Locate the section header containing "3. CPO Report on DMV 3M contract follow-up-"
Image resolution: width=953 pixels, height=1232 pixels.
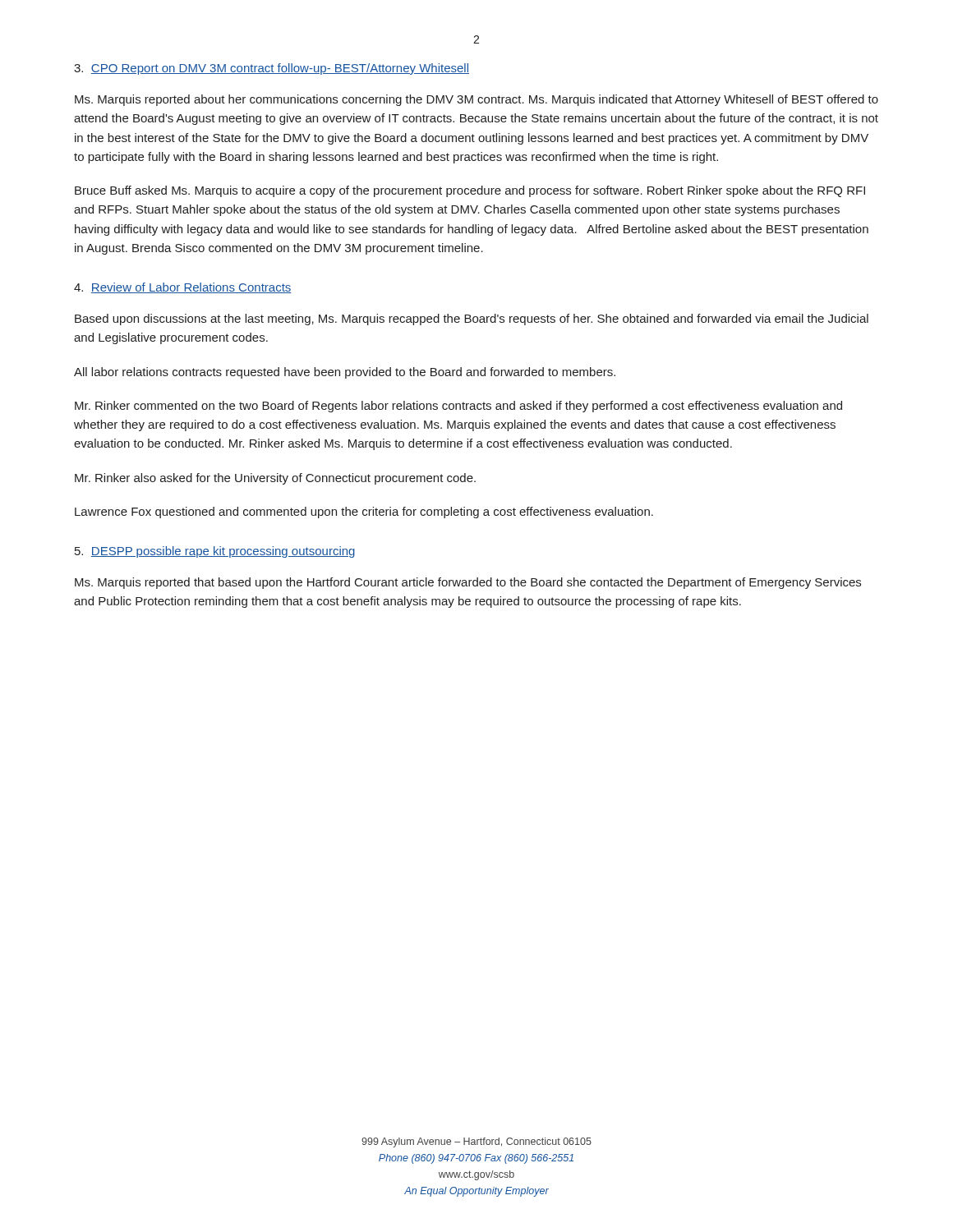[272, 68]
